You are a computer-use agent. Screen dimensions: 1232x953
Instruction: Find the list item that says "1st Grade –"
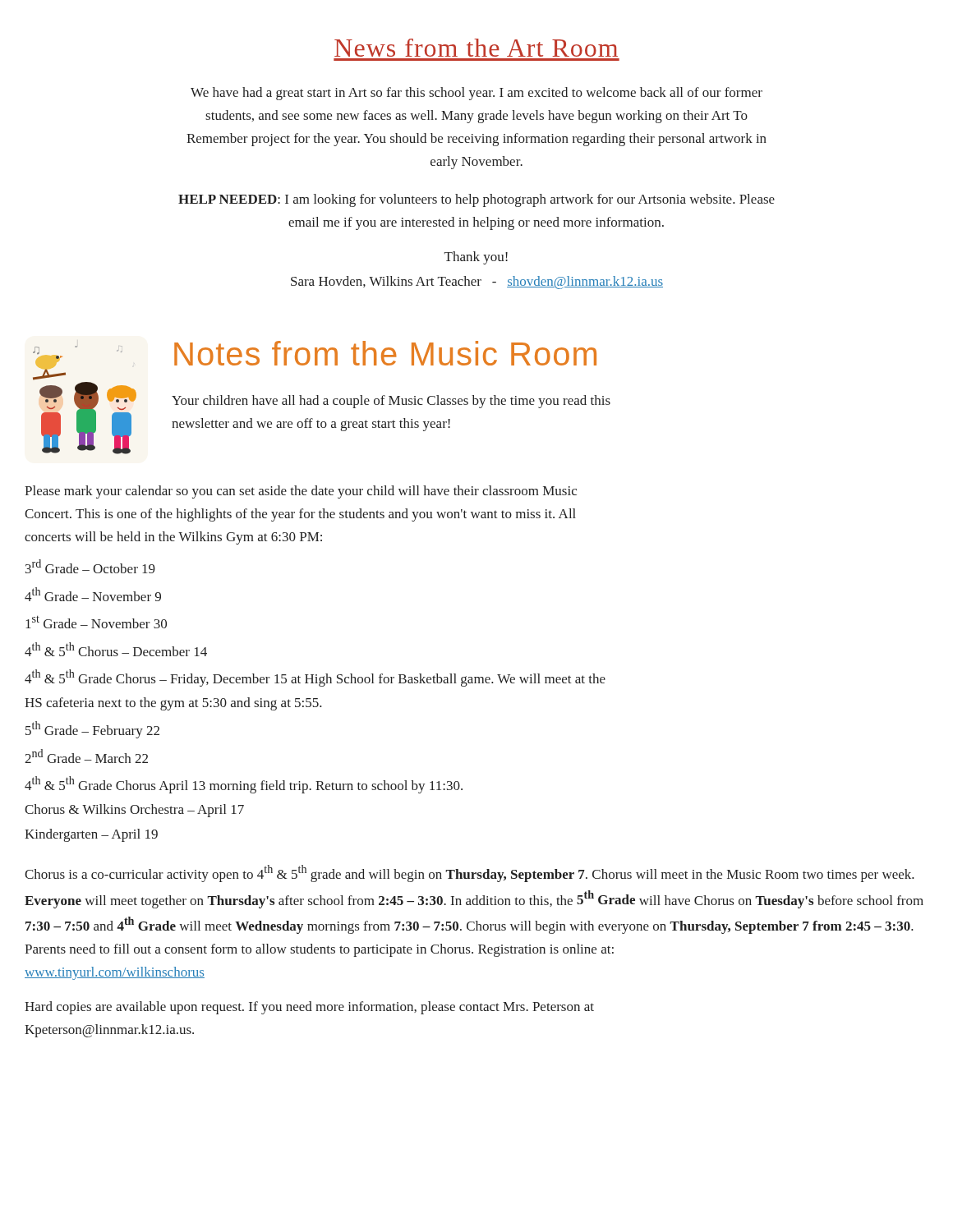(96, 622)
